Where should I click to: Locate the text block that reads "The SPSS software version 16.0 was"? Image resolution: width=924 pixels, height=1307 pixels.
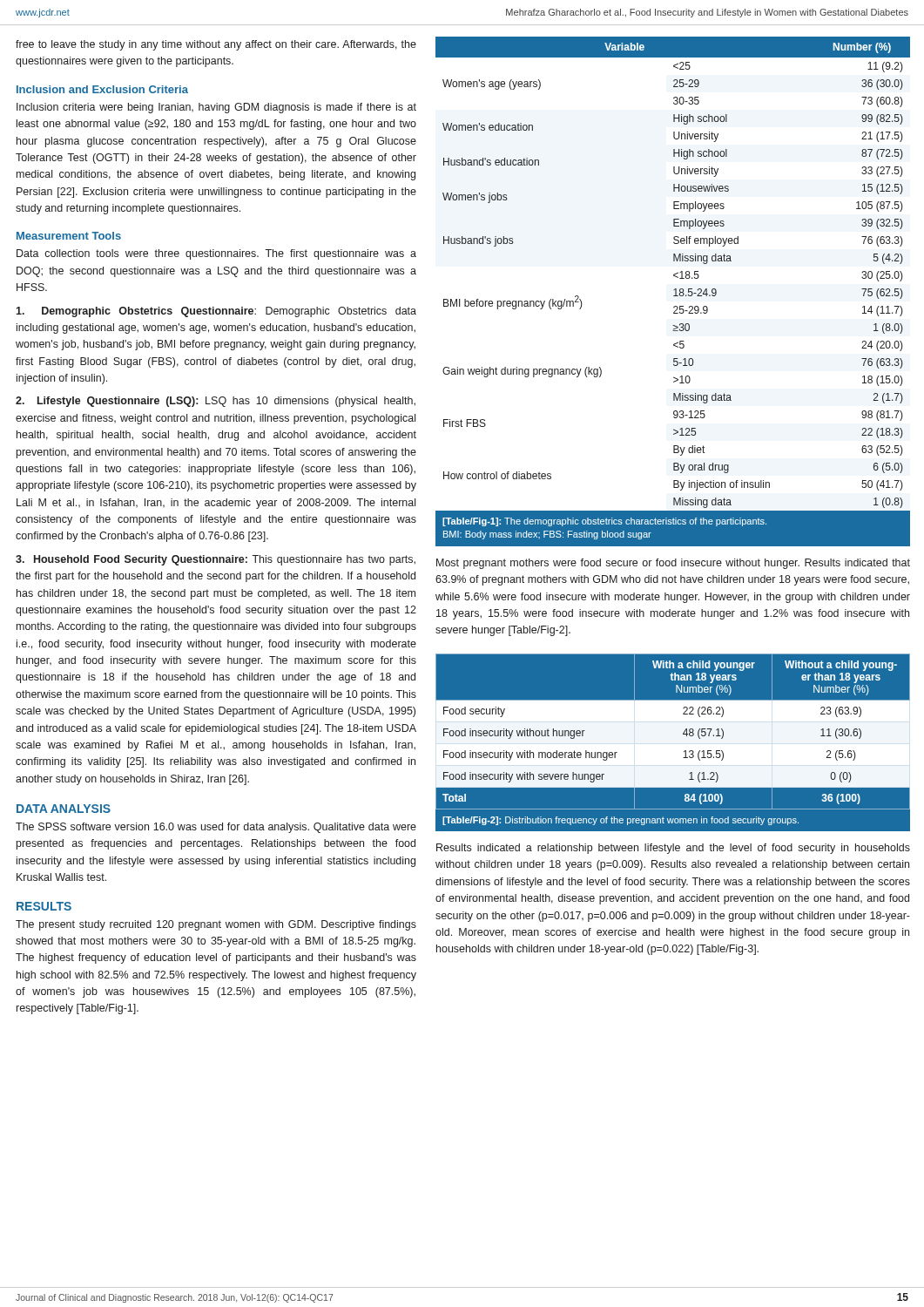(x=216, y=853)
